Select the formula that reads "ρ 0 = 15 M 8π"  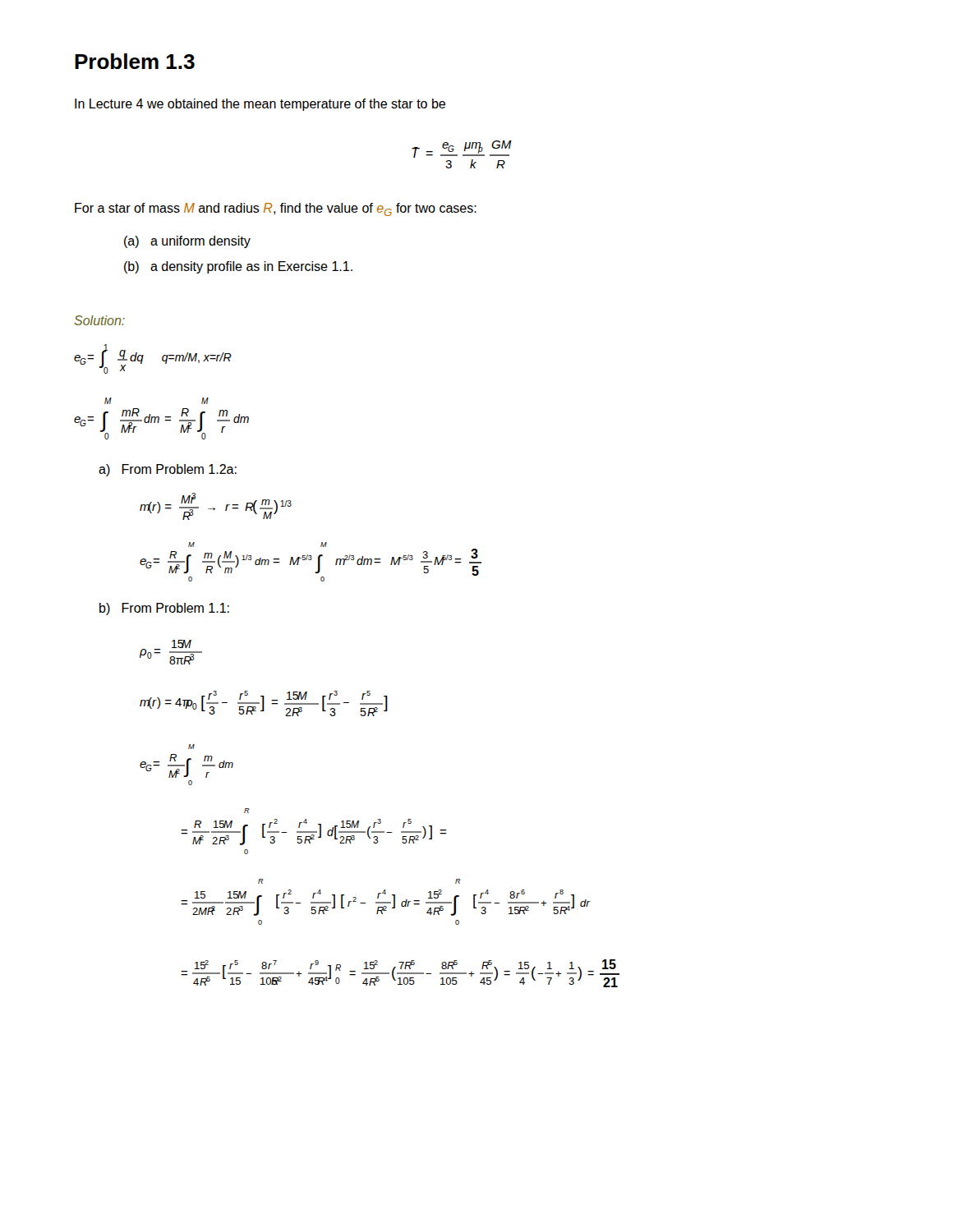171,652
